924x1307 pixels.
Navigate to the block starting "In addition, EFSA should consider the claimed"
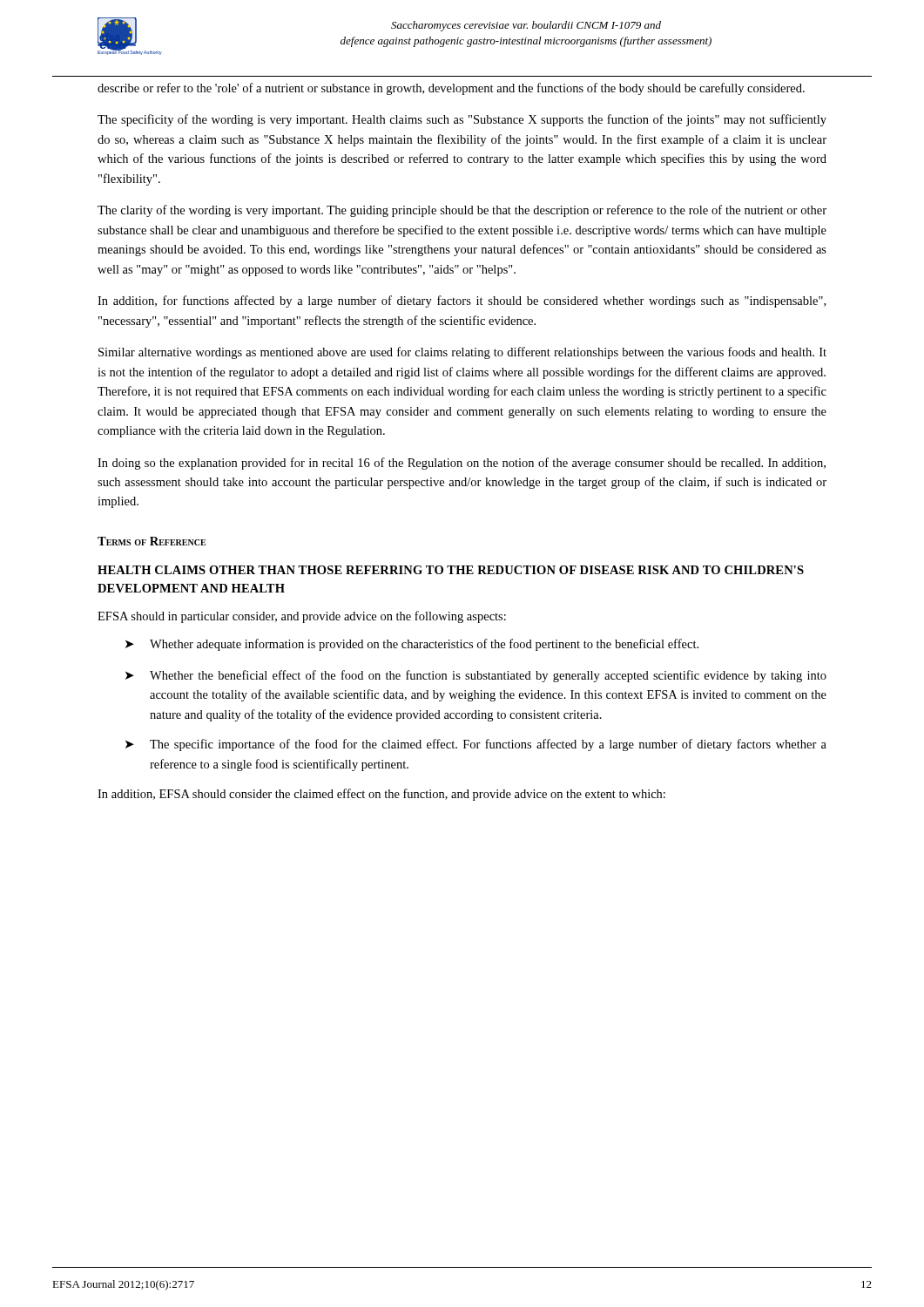pyautogui.click(x=382, y=794)
